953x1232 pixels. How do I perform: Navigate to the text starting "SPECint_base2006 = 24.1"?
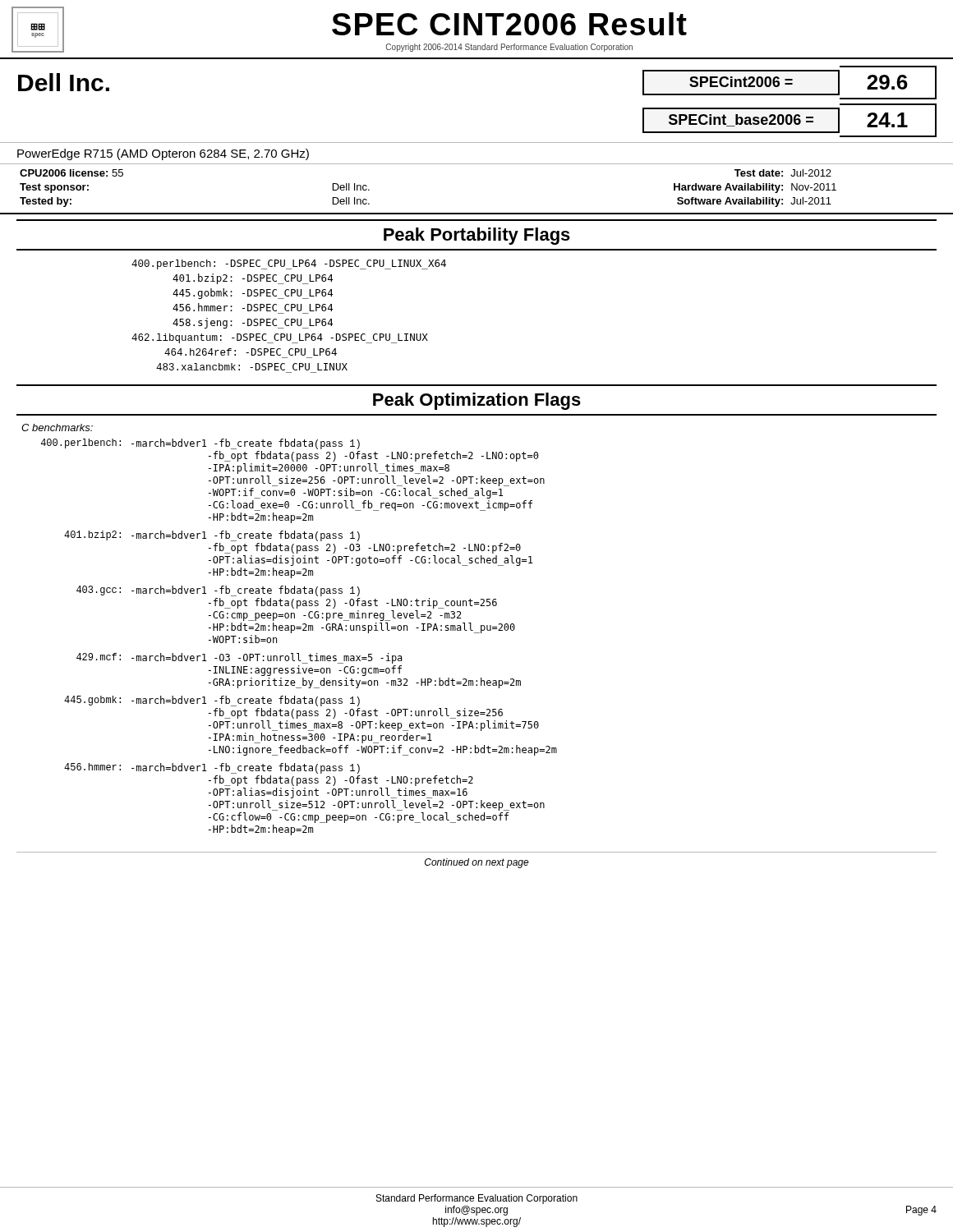coord(790,120)
